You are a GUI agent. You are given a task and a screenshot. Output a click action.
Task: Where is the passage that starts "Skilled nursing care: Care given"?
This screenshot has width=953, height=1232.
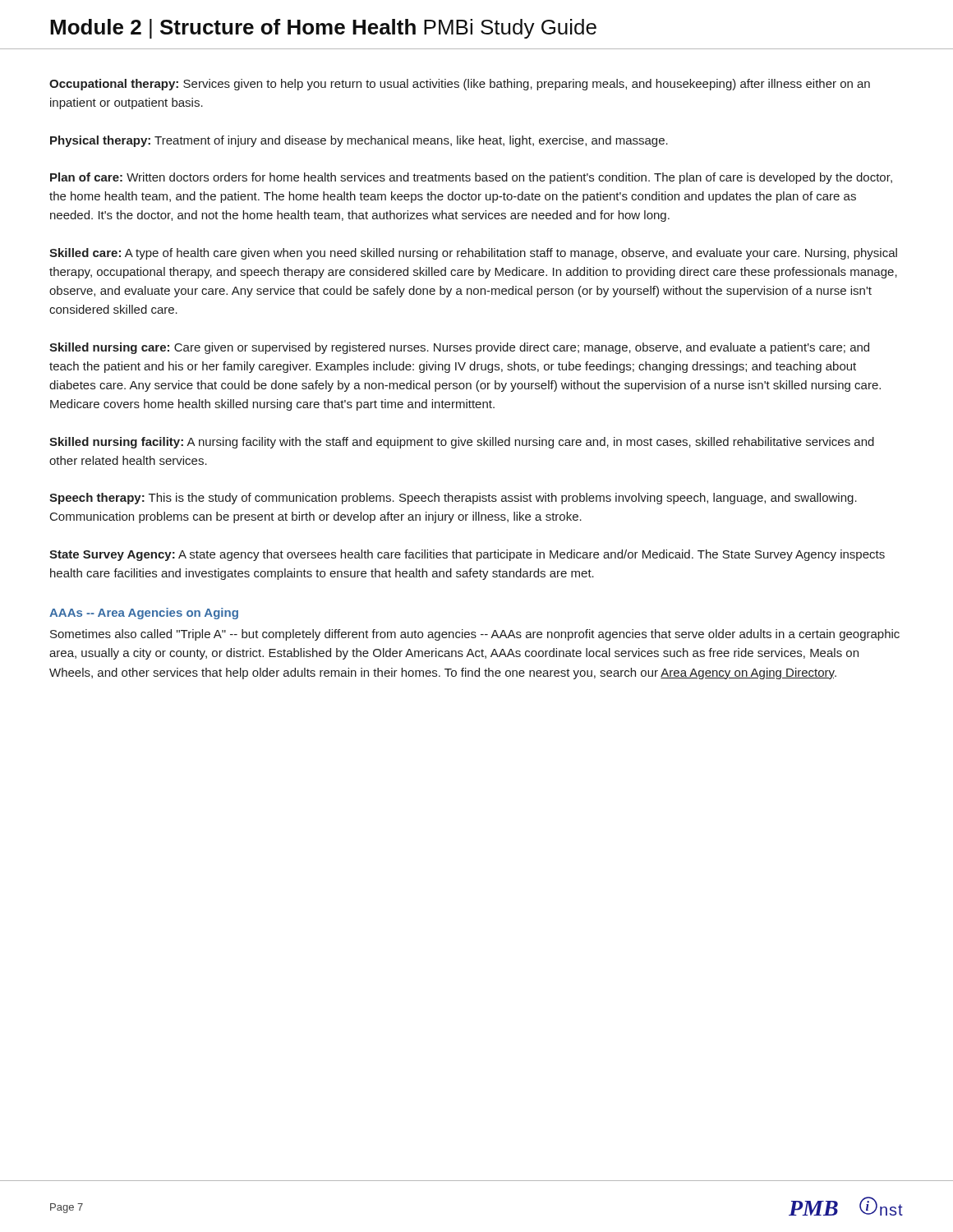[476, 375]
